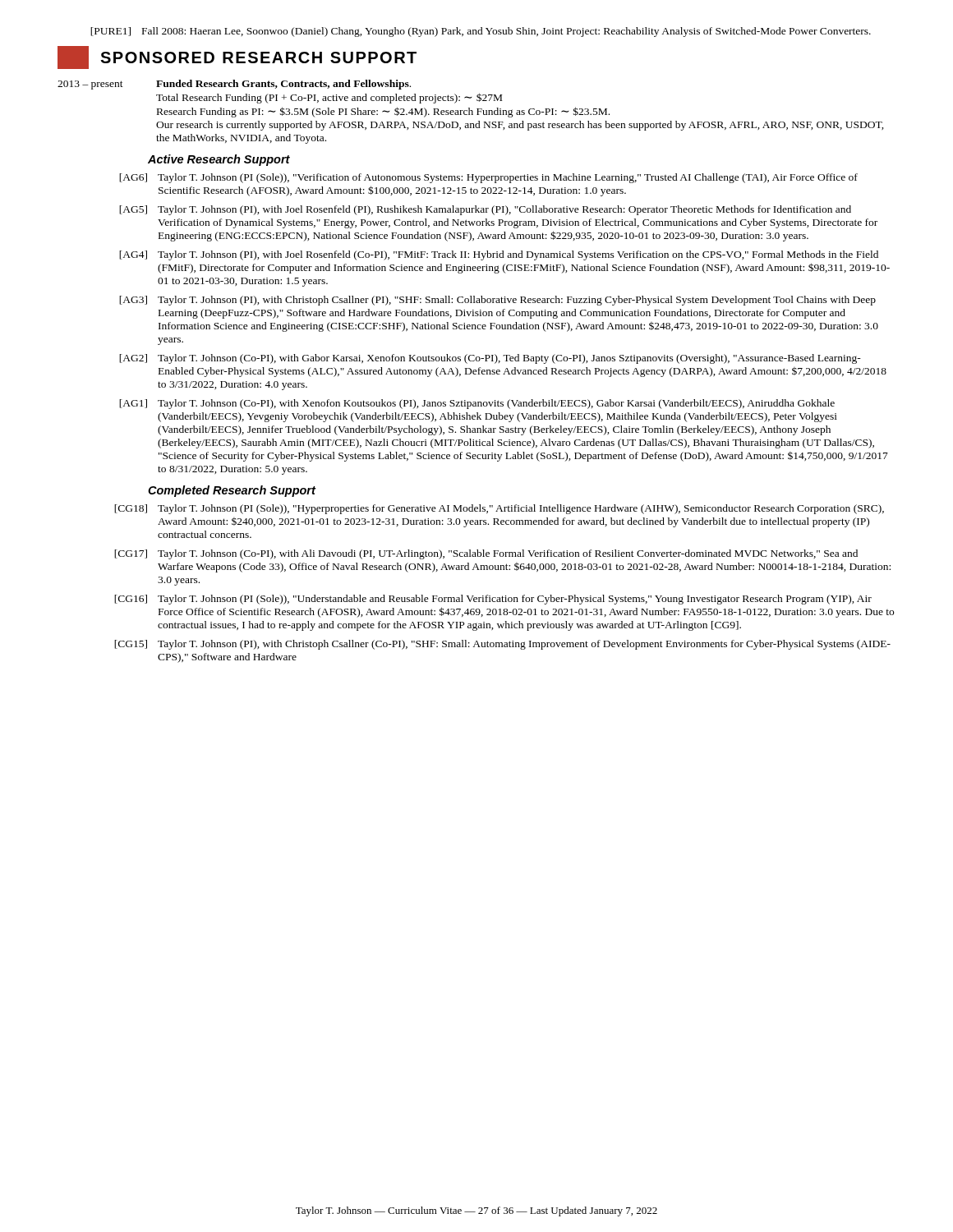Locate the text block starting "[CG17] Taylor T. Johnson (Co-PI), with"
This screenshot has height=1232, width=953.
(476, 567)
